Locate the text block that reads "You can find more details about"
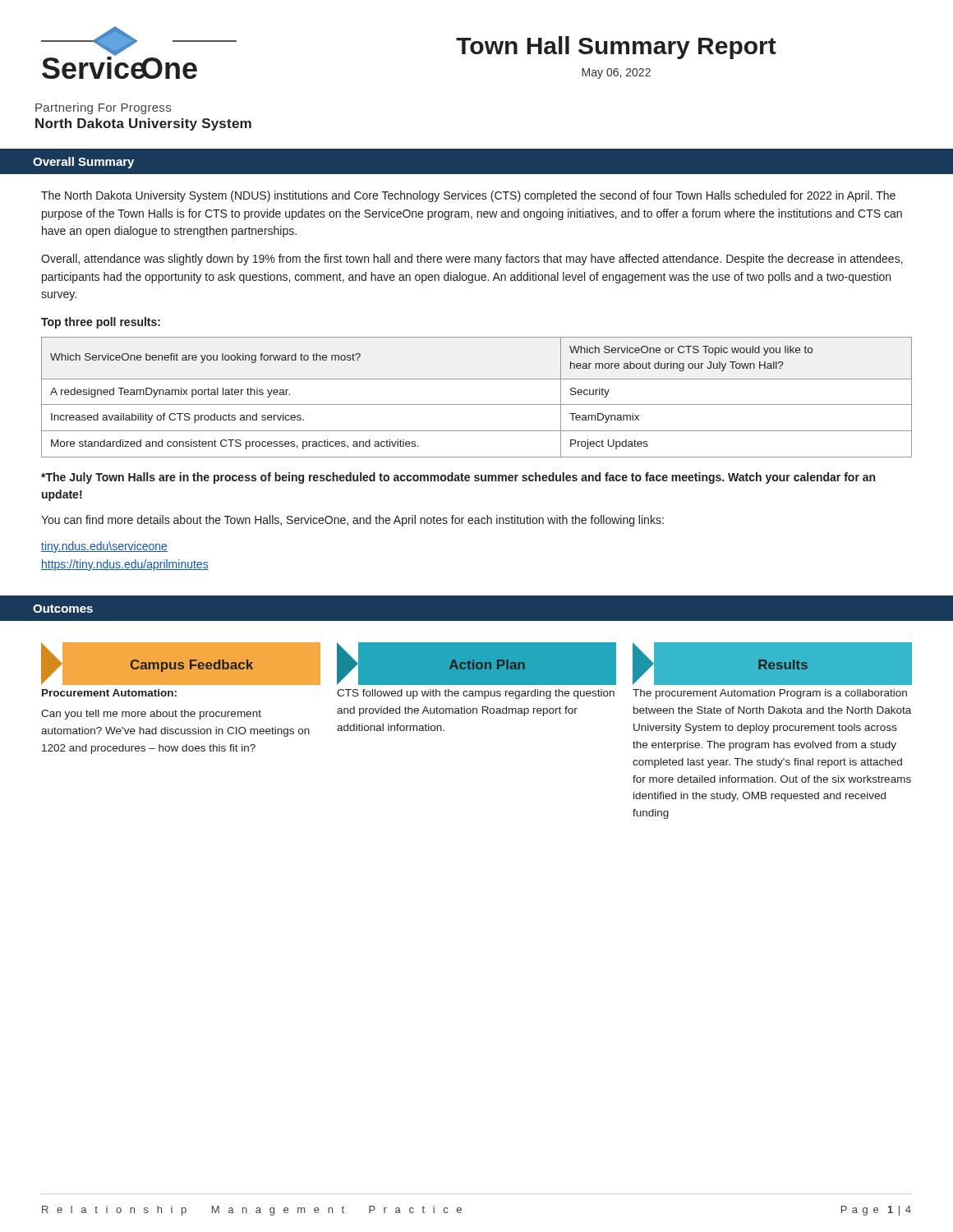Screen dimensions: 1232x953 pyautogui.click(x=353, y=520)
